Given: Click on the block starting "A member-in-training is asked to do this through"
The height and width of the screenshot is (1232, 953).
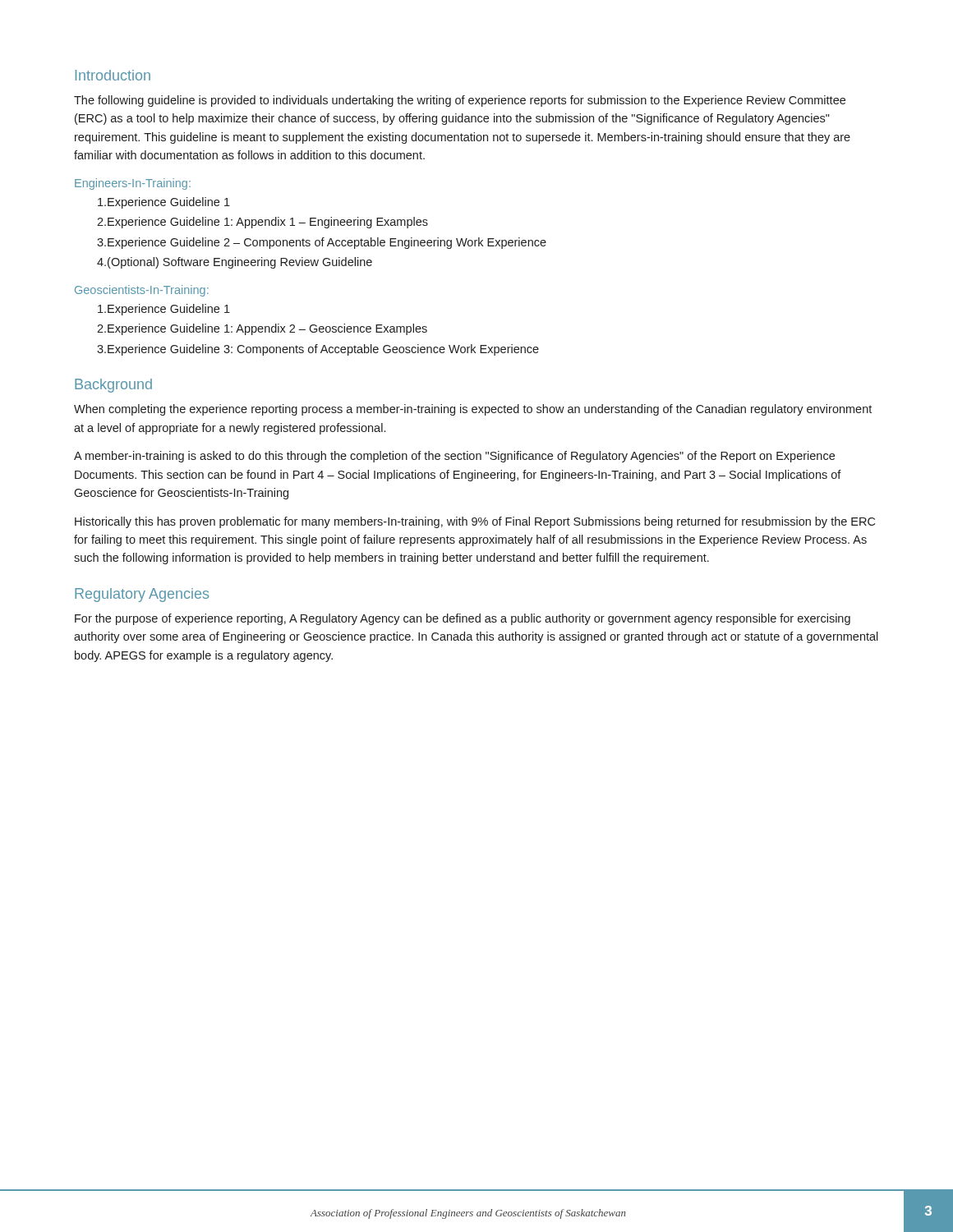Looking at the screenshot, I should tap(457, 474).
